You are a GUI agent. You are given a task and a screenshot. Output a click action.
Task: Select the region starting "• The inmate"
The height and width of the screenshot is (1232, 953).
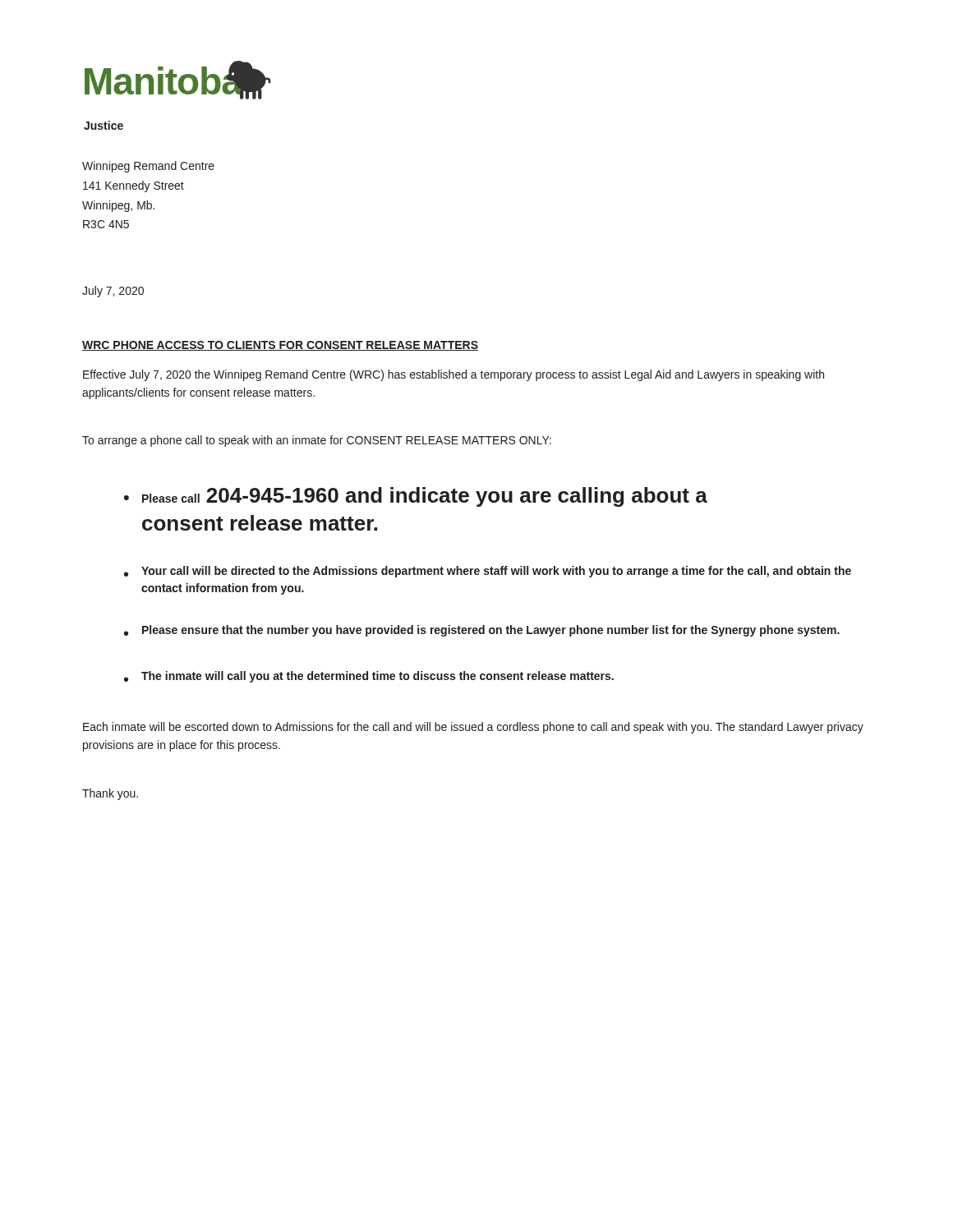(369, 678)
